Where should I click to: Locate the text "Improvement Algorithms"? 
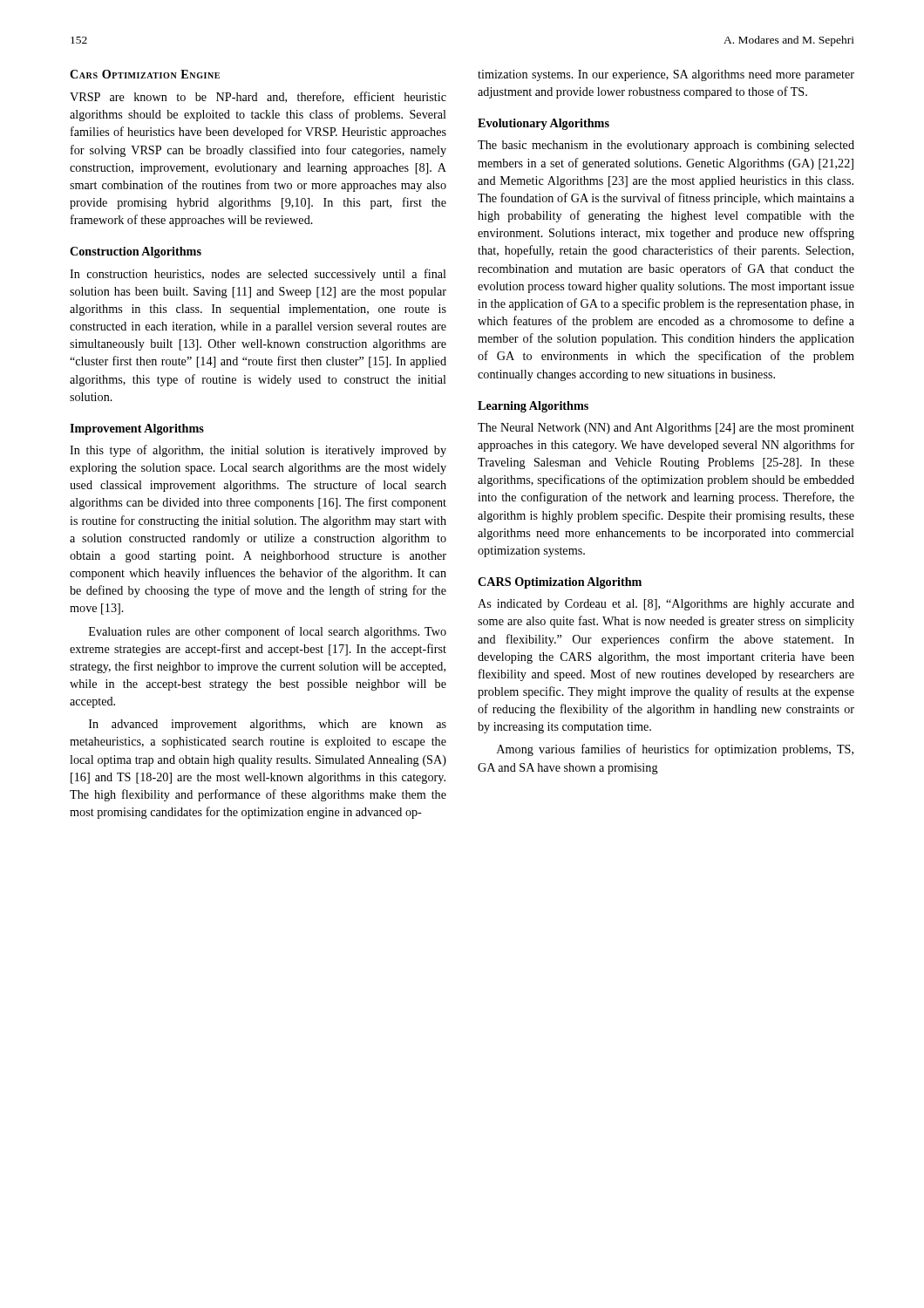[137, 428]
